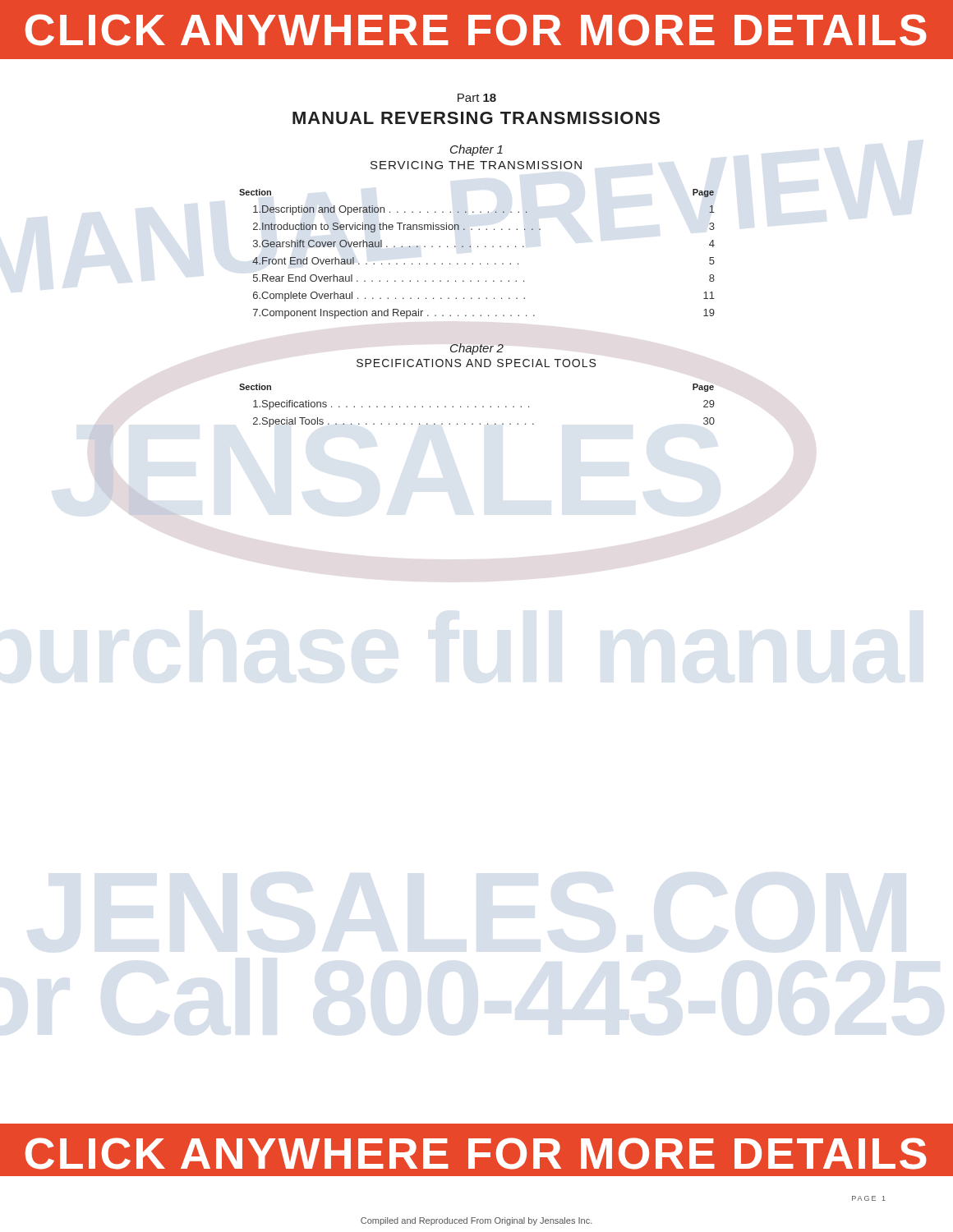Find the table that mentions "Special Tools . ."
Viewport: 953px width, 1232px height.
(x=476, y=405)
